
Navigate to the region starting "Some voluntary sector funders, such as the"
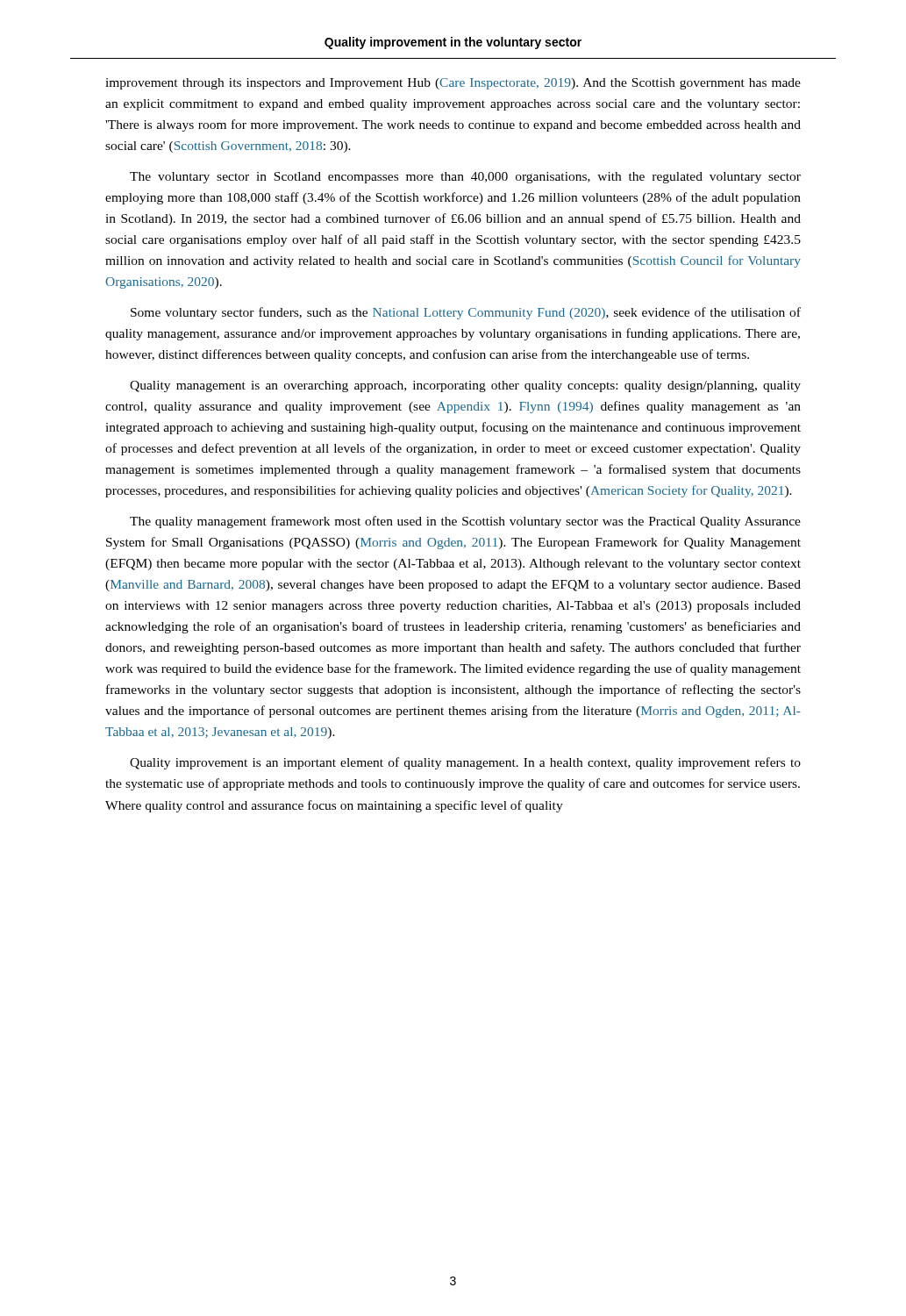453,333
